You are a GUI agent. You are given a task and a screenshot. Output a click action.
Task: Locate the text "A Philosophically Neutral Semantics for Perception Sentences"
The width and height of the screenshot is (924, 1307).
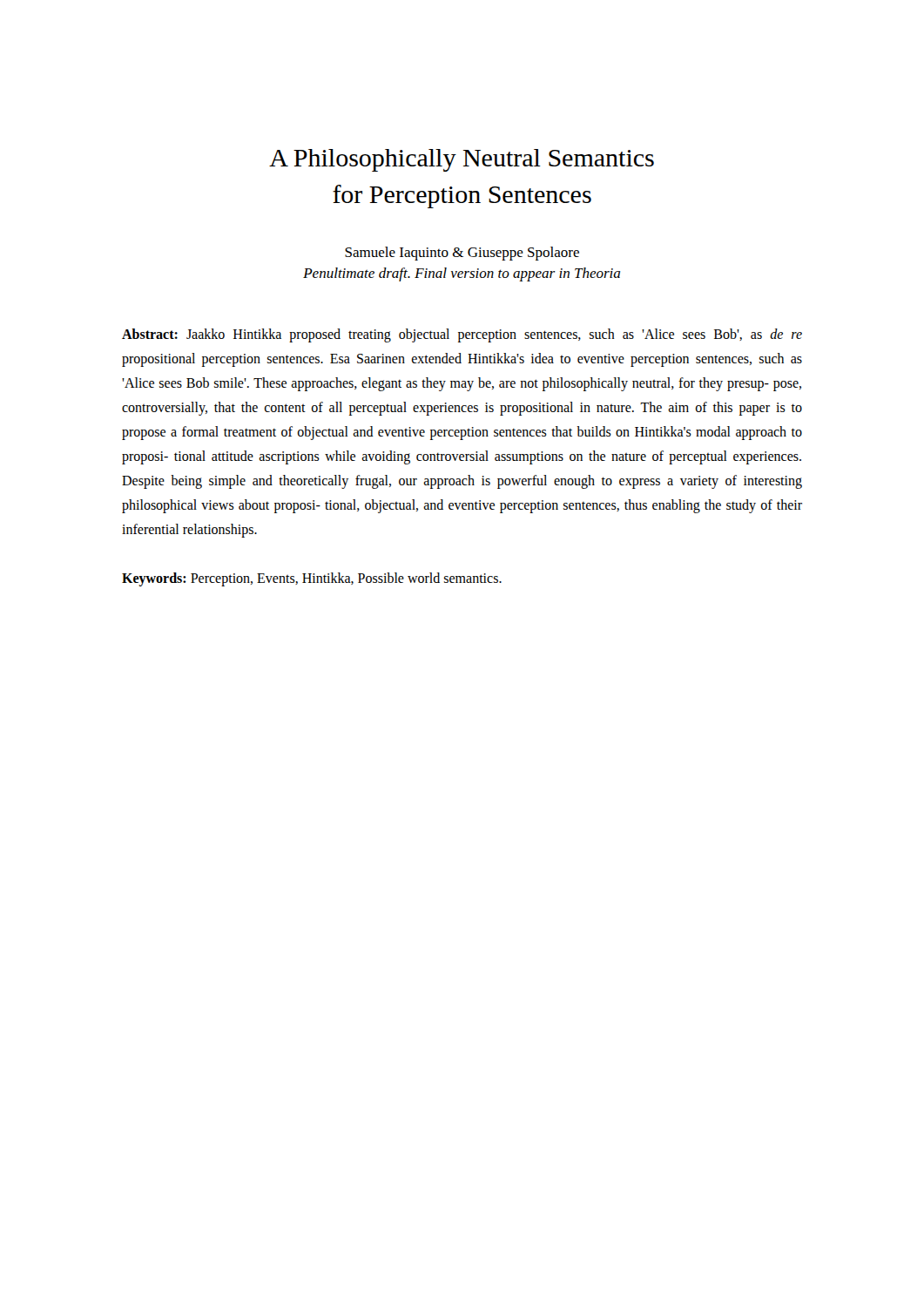pos(462,176)
